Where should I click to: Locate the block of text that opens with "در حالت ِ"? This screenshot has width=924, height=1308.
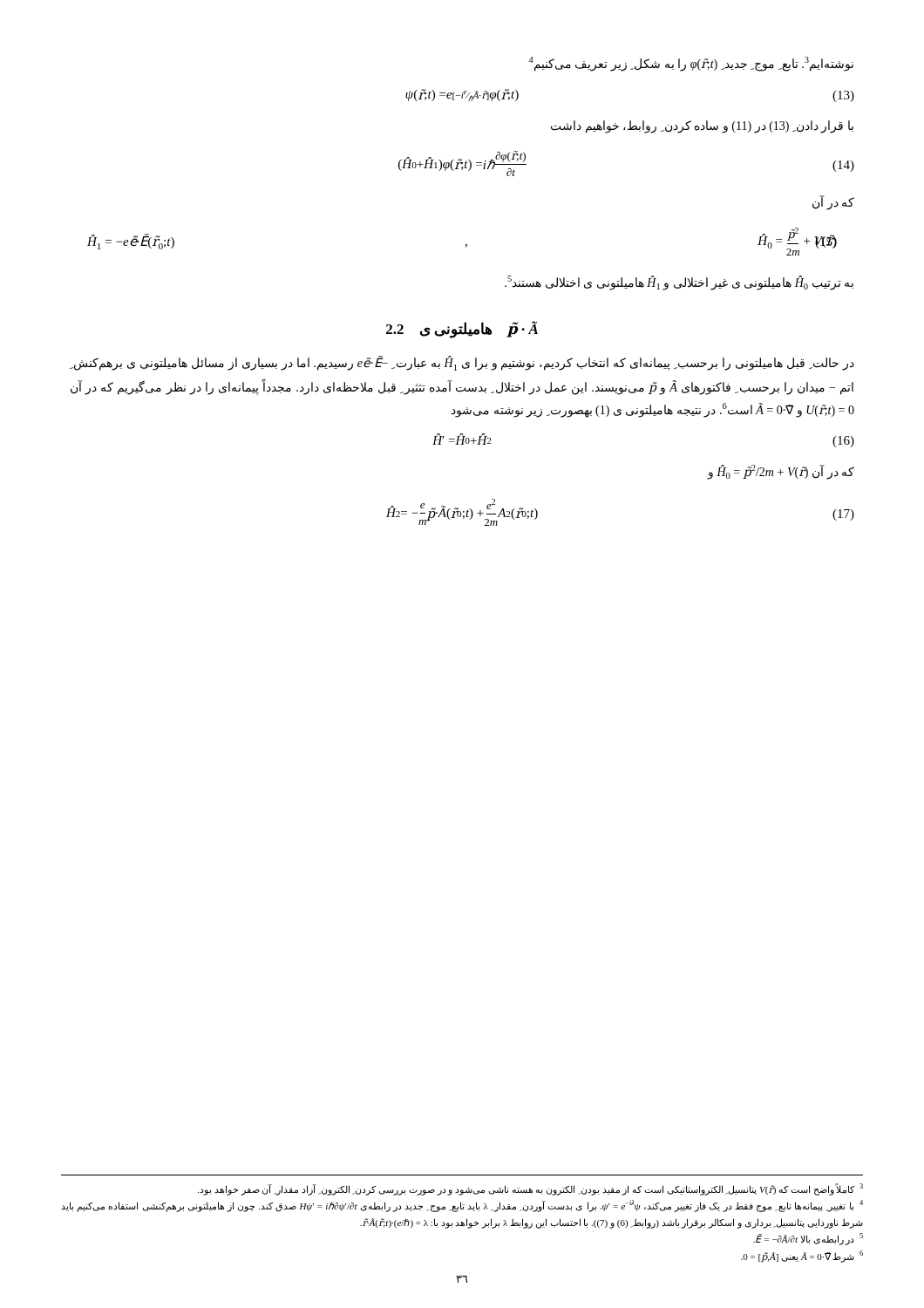462,386
